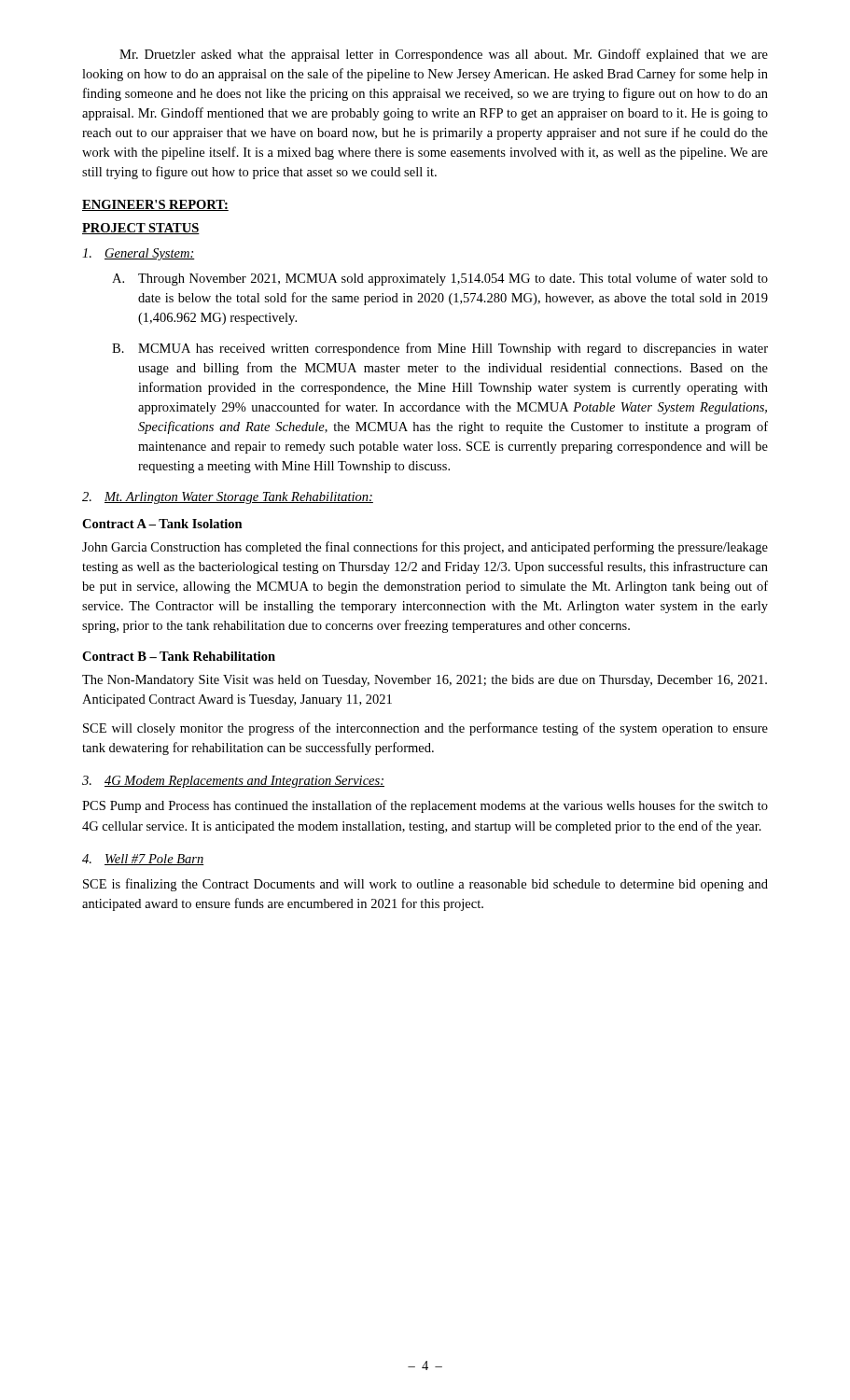
Task: Navigate to the element starting "Contract A – Tank Isolation"
Action: coord(162,524)
